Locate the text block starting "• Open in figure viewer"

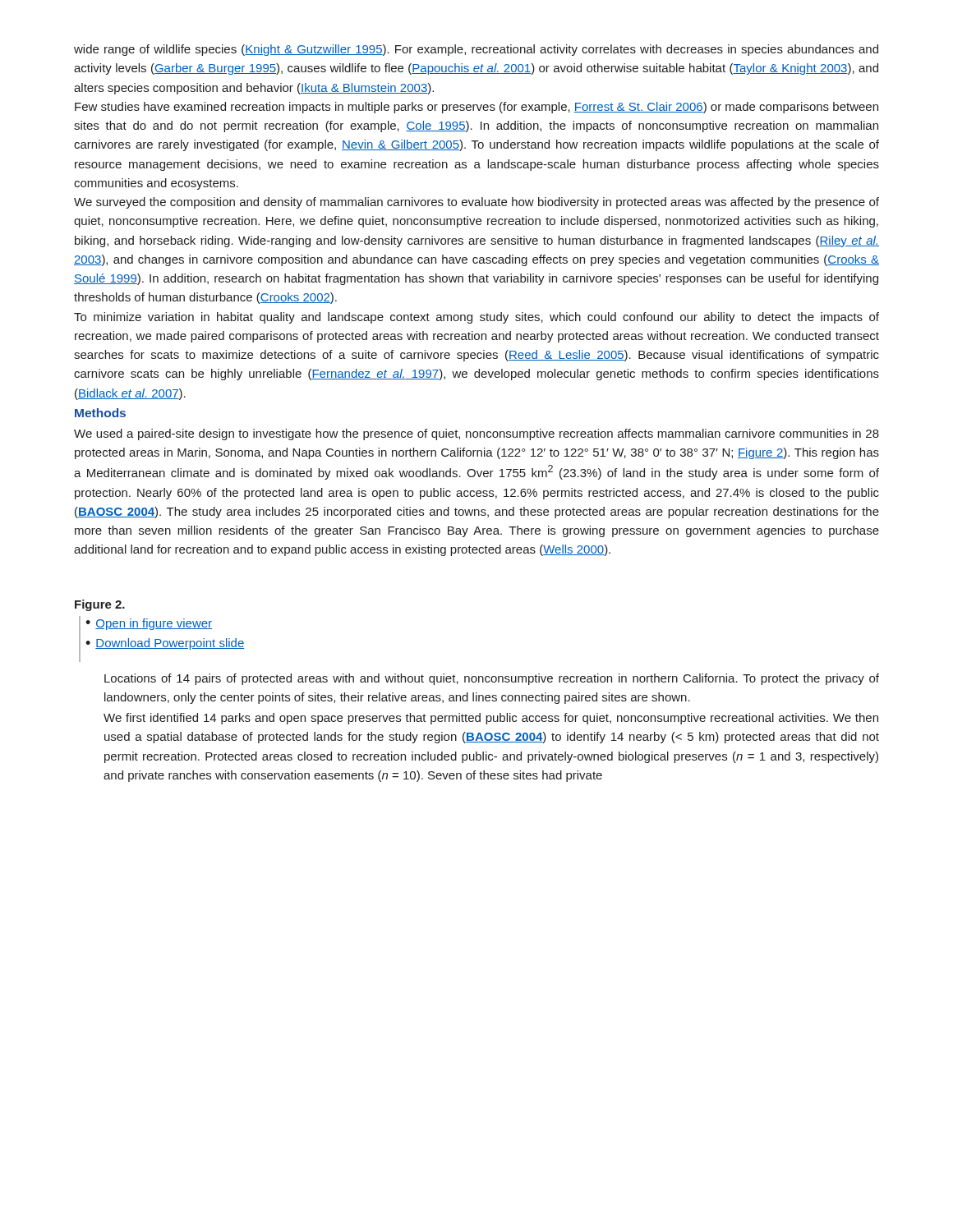(149, 623)
